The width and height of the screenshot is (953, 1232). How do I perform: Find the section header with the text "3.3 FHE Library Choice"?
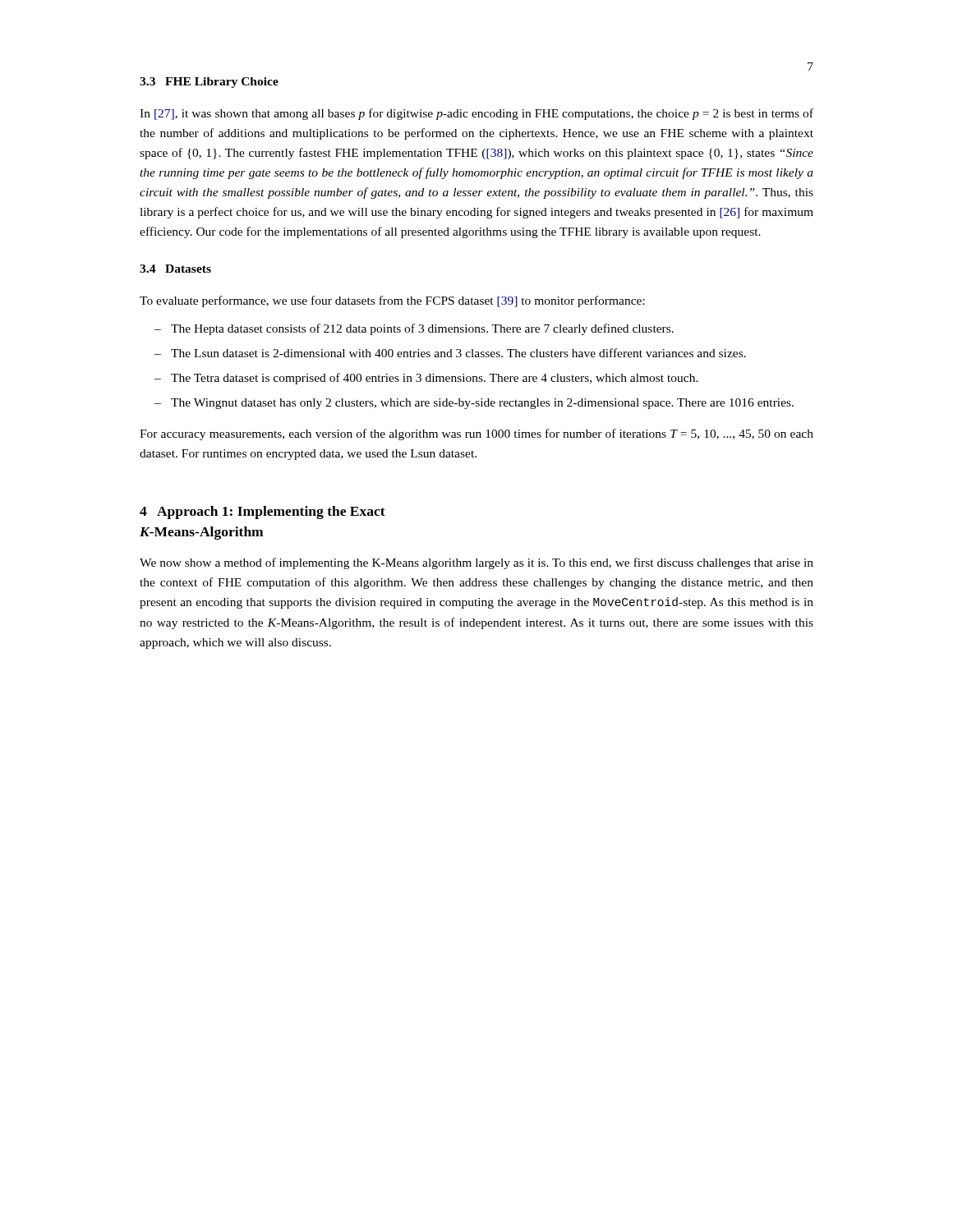(x=209, y=83)
